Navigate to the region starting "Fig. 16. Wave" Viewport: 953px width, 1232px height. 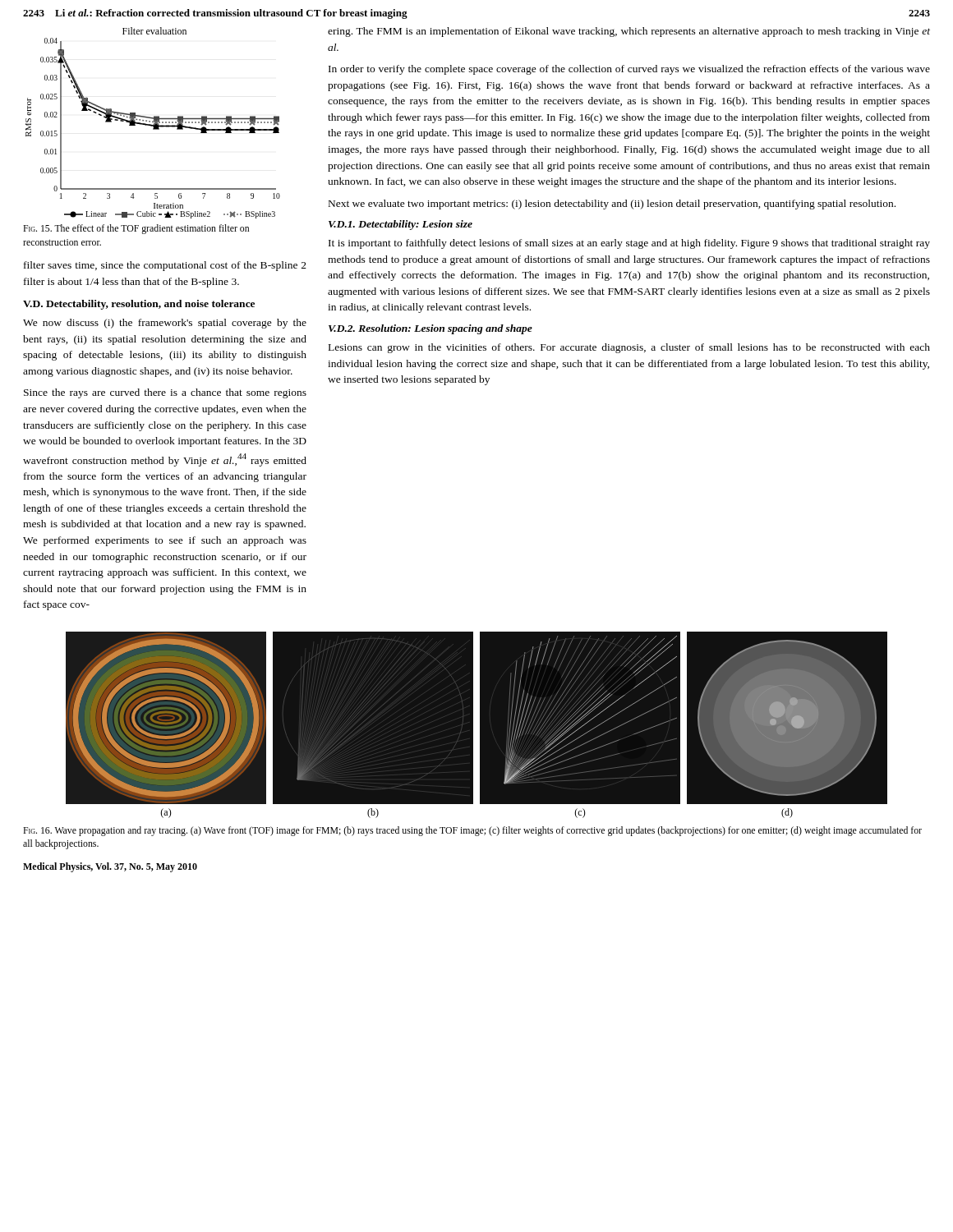pos(472,837)
